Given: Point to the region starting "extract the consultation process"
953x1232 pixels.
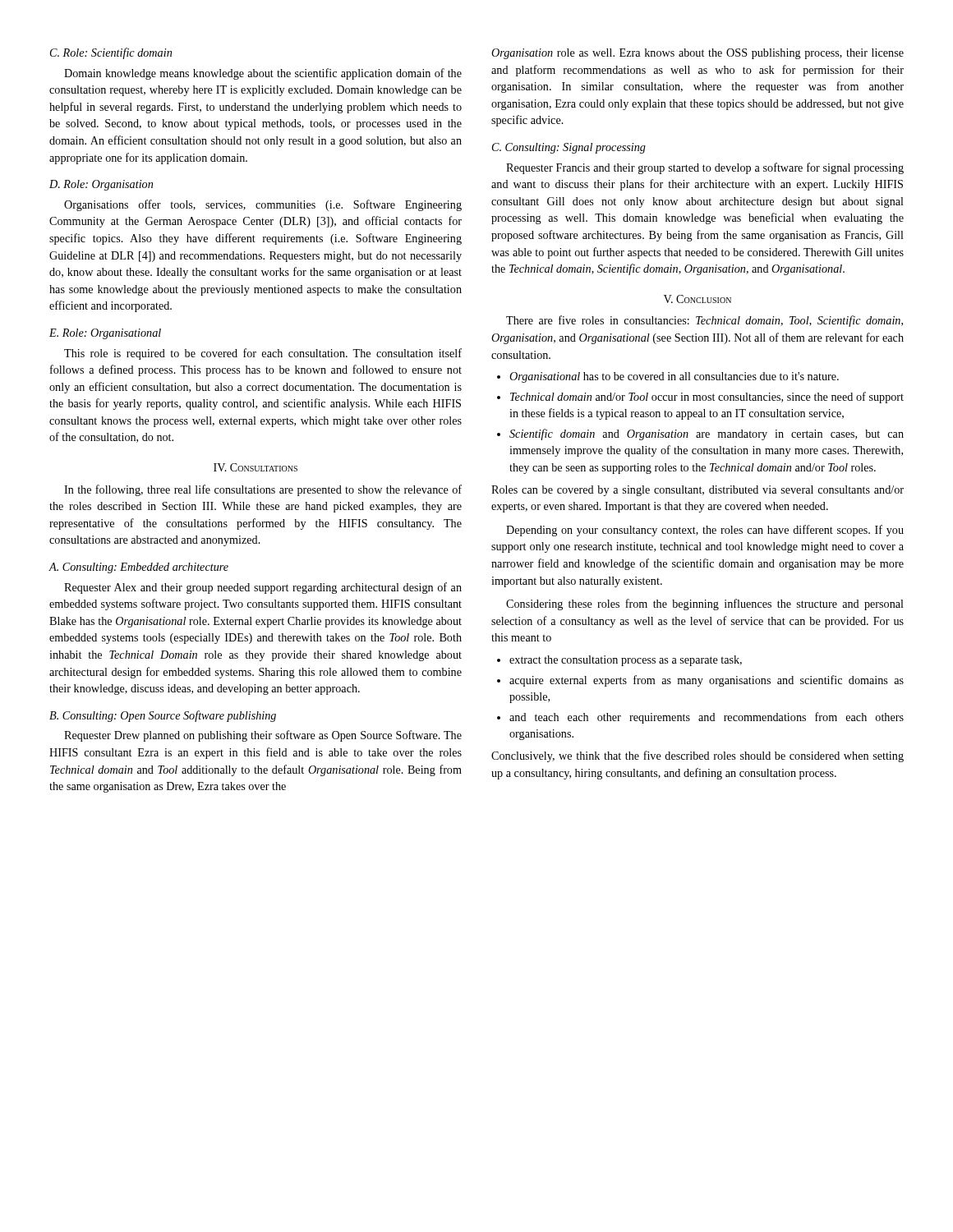Looking at the screenshot, I should pos(707,660).
